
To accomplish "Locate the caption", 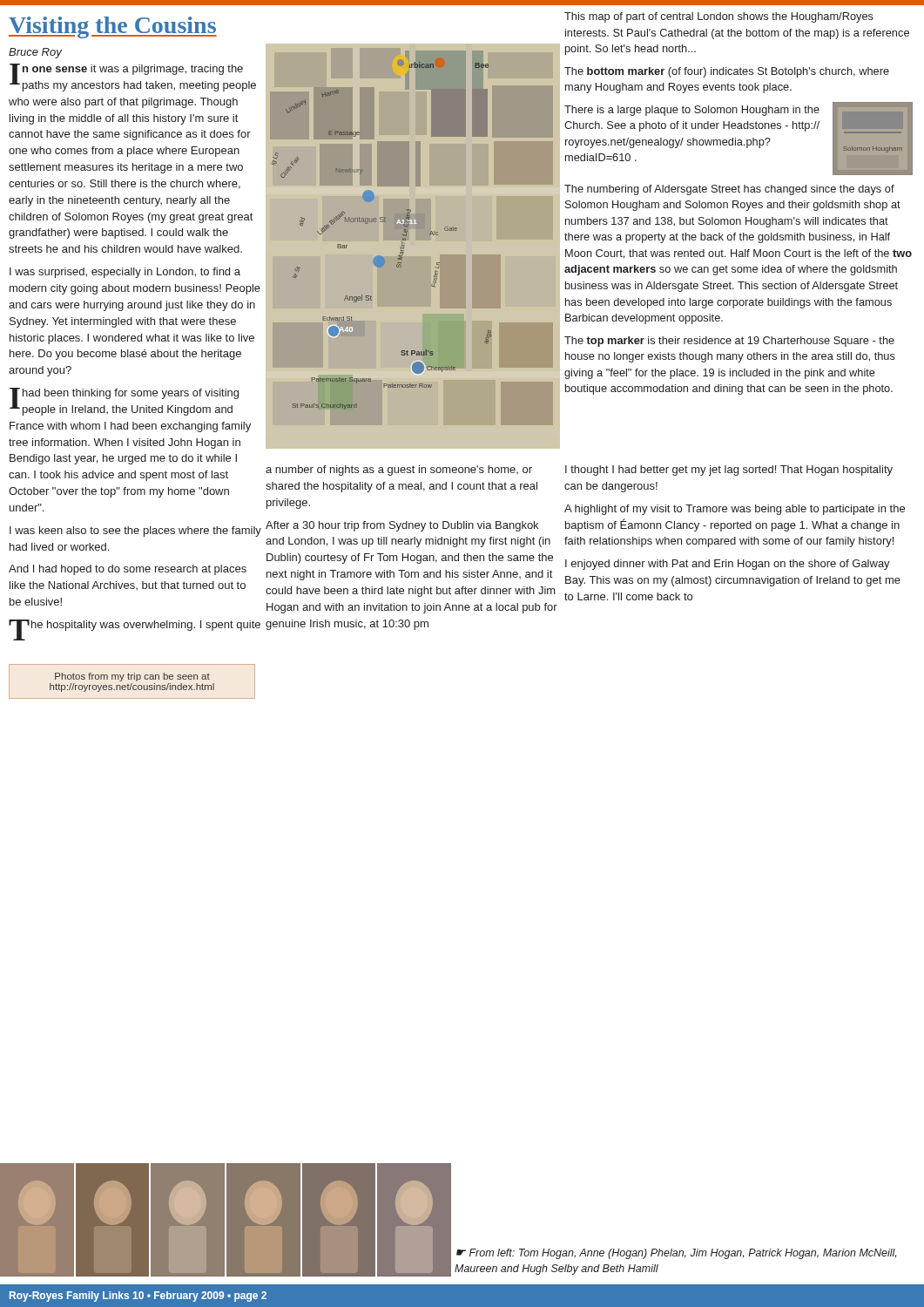I will click(x=676, y=1260).
